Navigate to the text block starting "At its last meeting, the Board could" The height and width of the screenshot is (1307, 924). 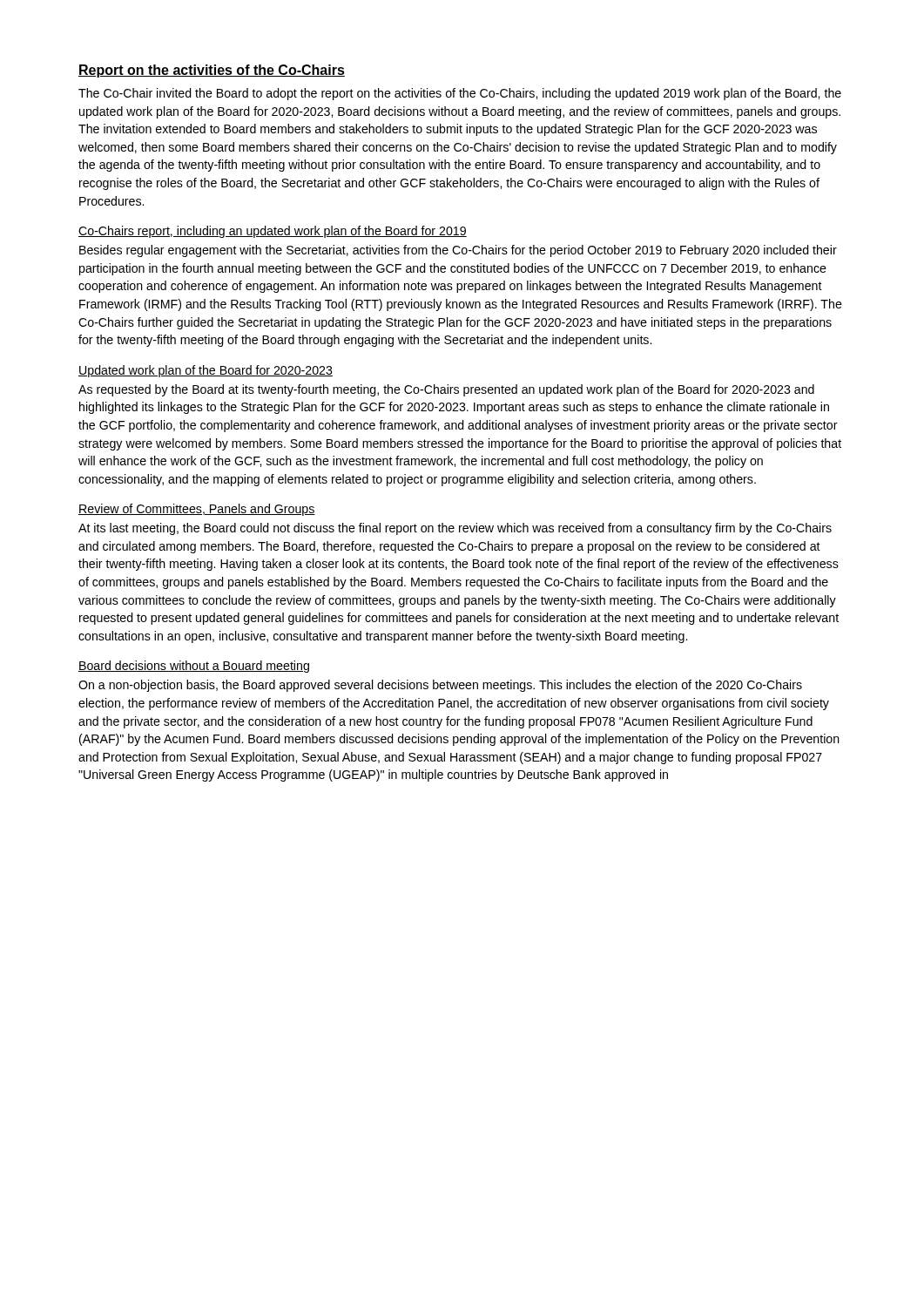[459, 582]
